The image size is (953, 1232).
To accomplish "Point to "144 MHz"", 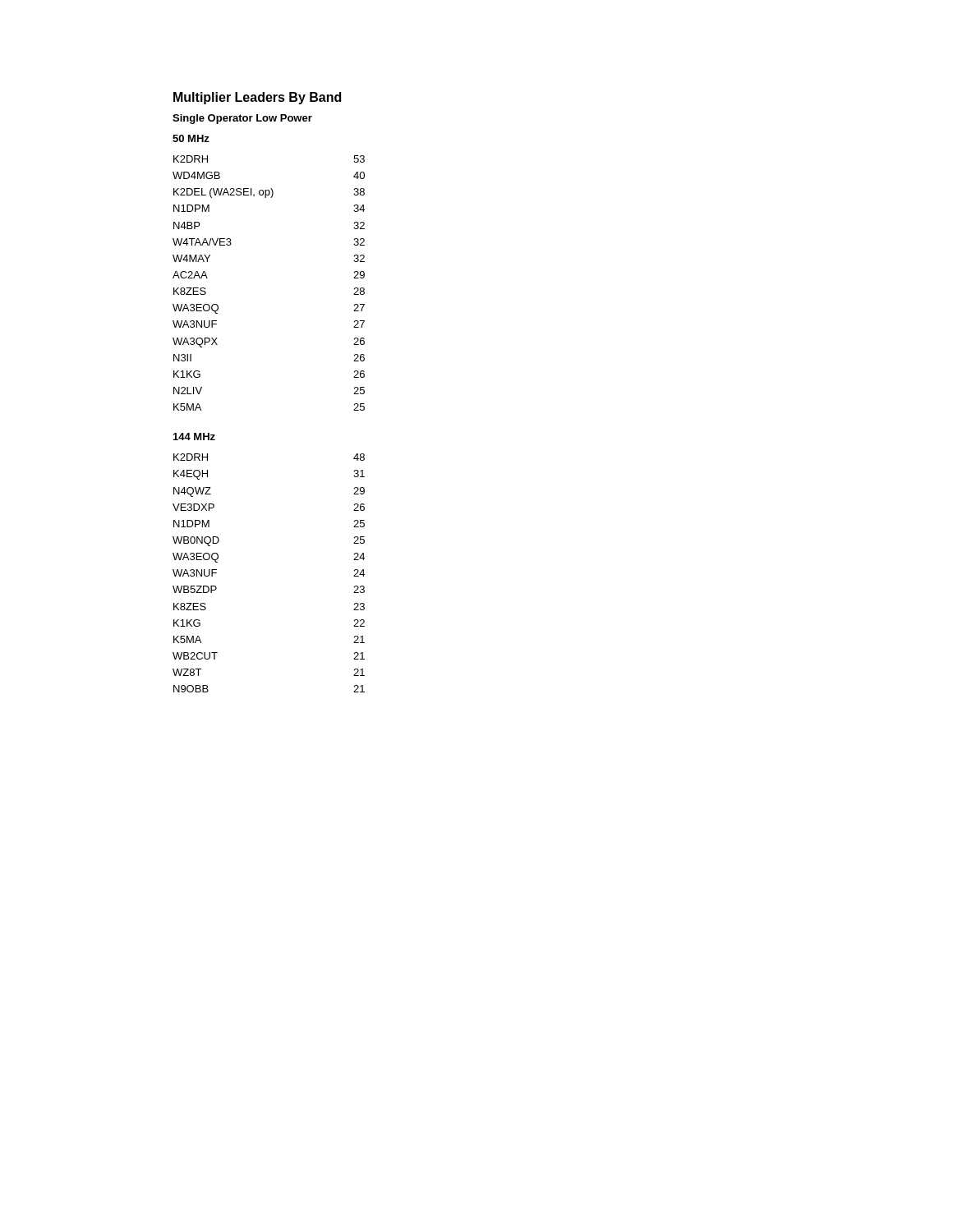I will coord(194,437).
